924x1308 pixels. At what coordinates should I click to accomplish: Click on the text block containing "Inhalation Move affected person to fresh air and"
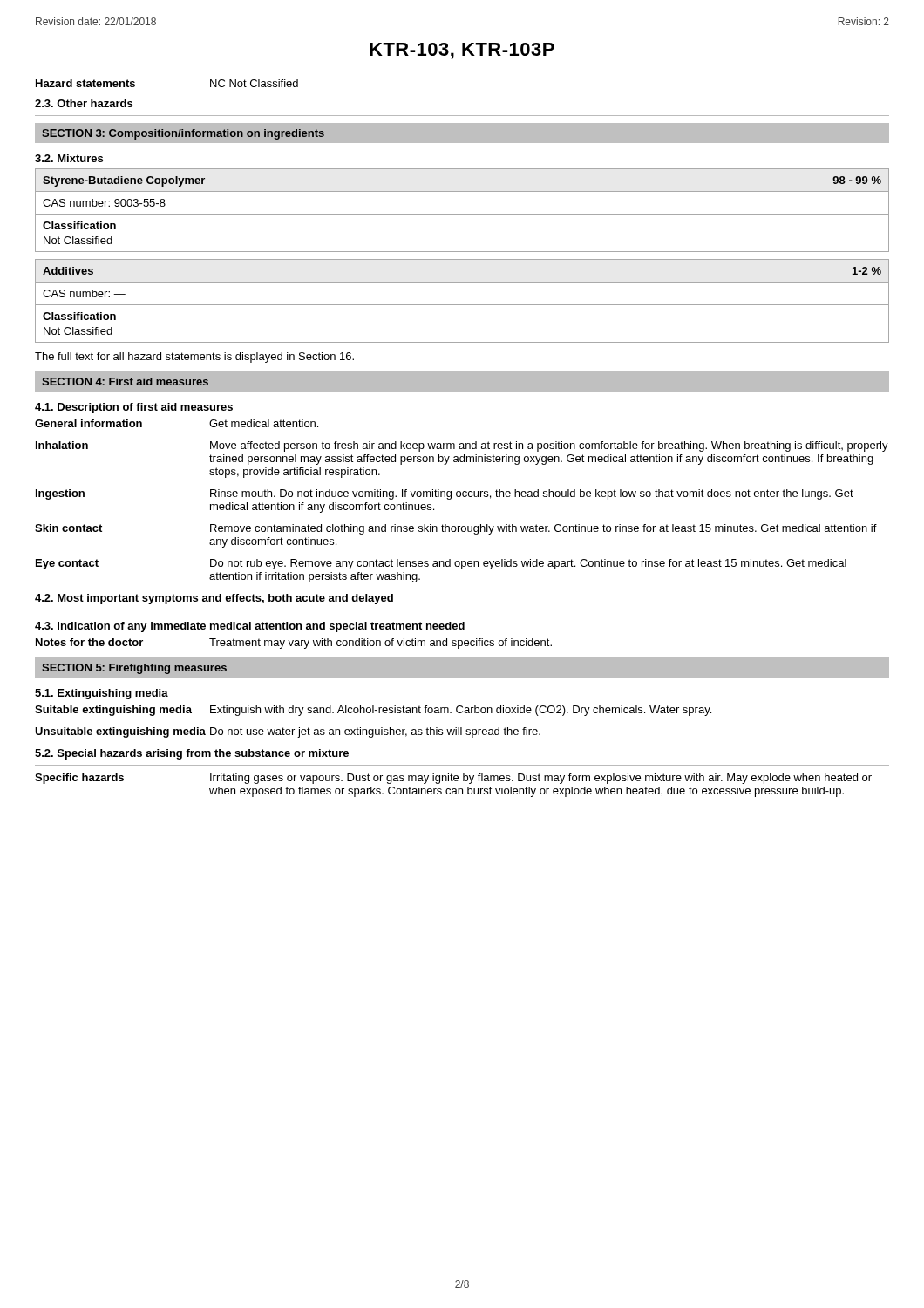[462, 458]
